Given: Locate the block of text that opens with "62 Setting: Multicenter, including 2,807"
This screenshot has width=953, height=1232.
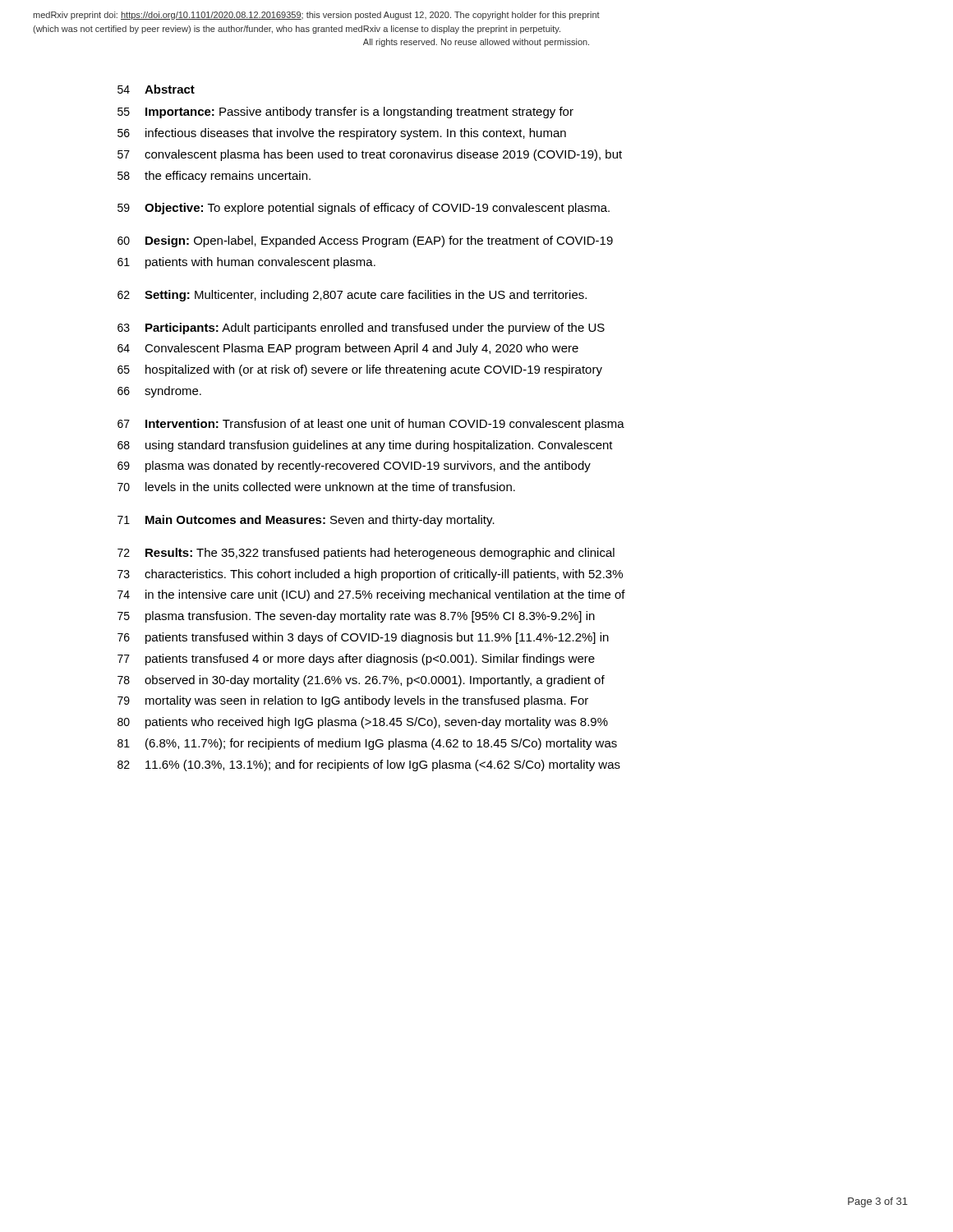Looking at the screenshot, I should click(x=476, y=295).
